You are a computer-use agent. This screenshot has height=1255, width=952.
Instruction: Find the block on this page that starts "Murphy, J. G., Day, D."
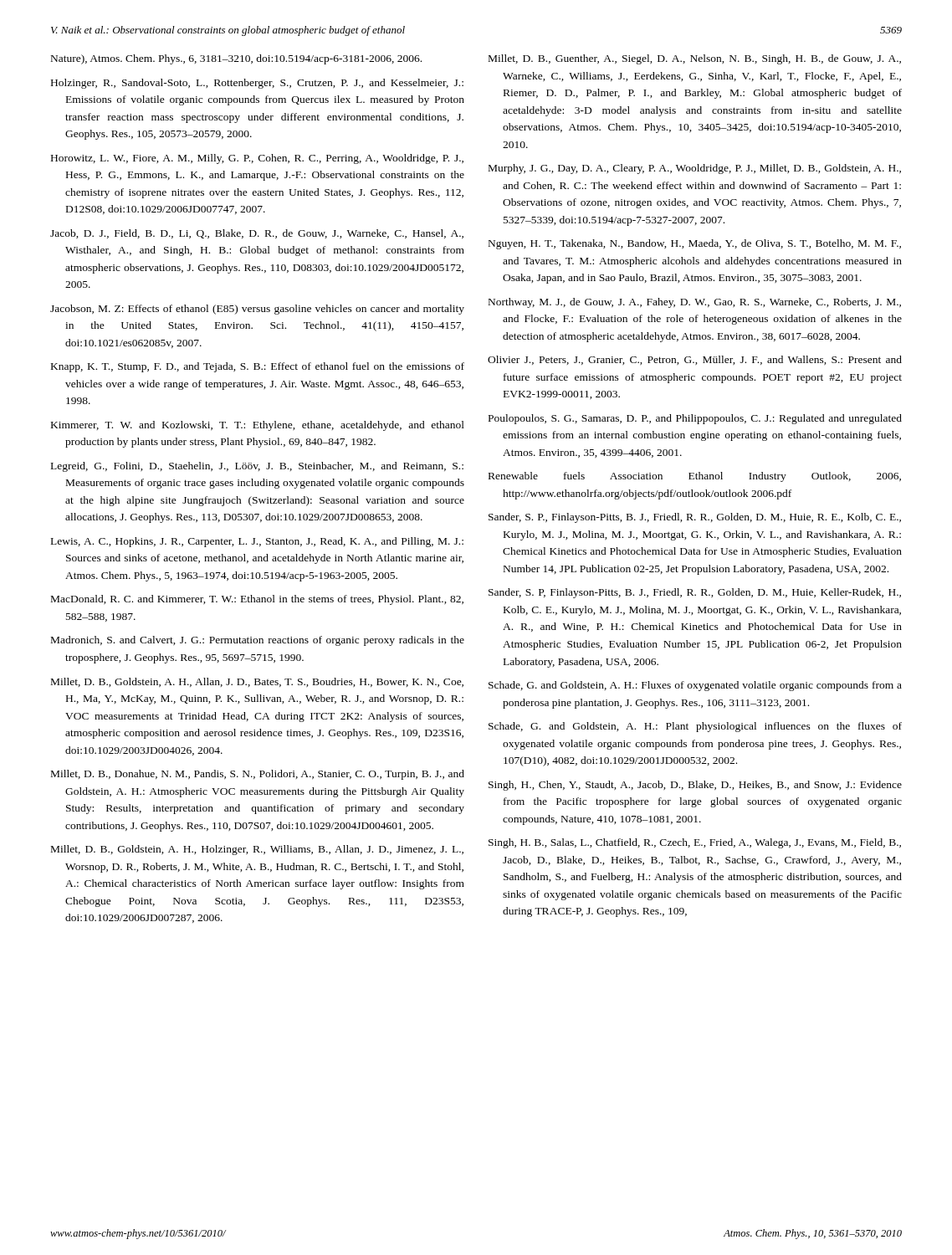pos(695,194)
